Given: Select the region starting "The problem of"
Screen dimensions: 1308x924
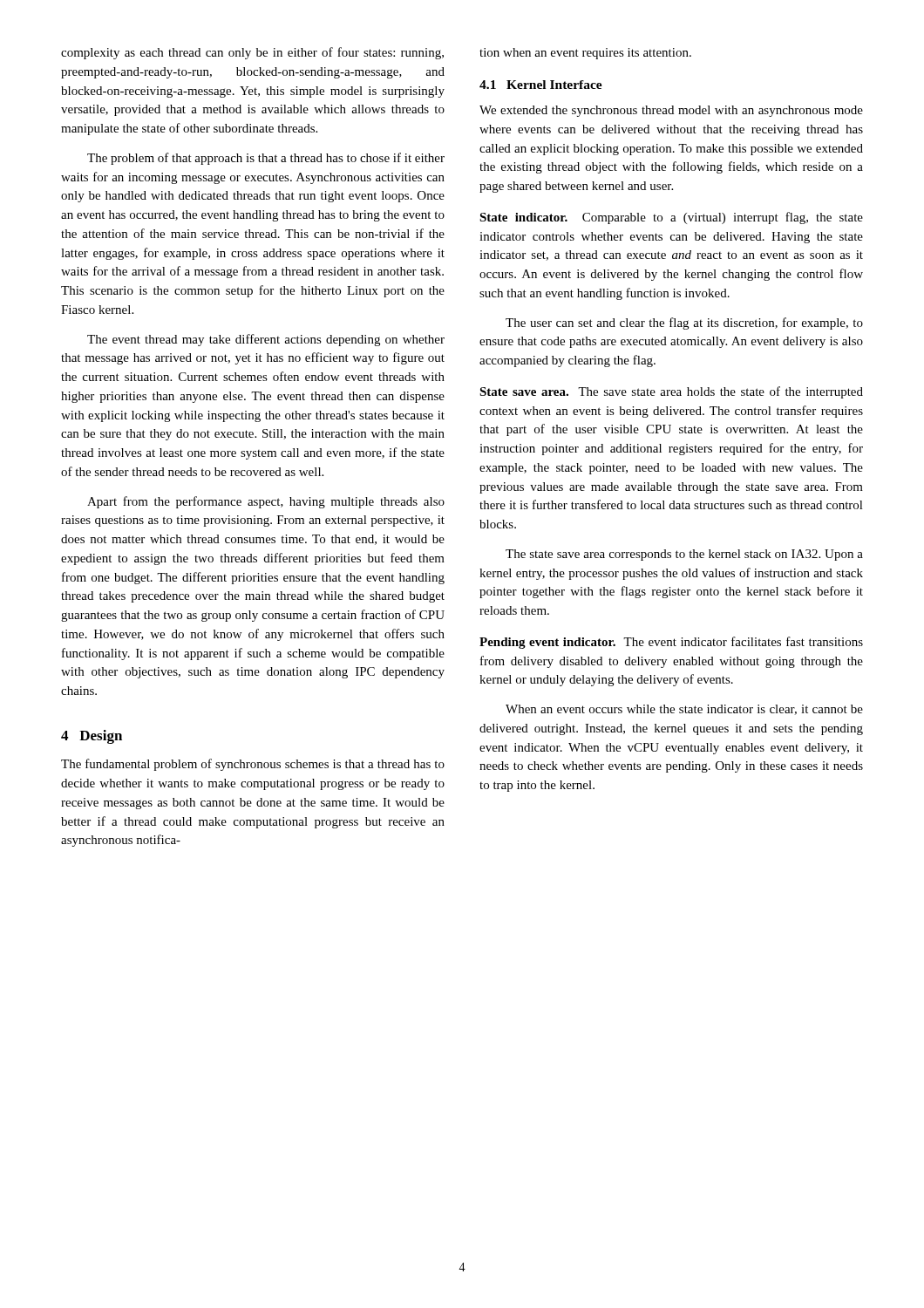Looking at the screenshot, I should pyautogui.click(x=253, y=234).
